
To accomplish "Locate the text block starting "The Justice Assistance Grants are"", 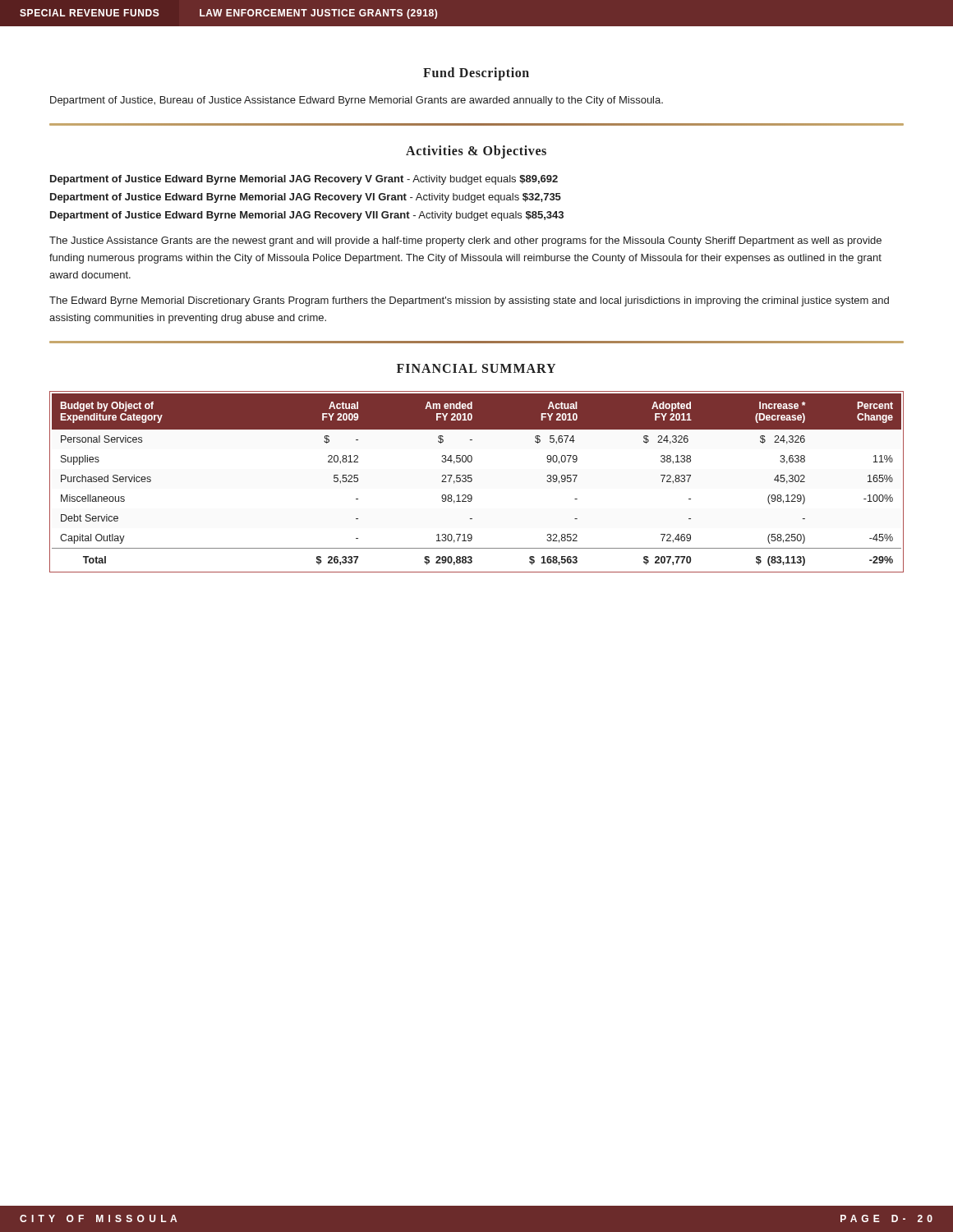I will 466,258.
